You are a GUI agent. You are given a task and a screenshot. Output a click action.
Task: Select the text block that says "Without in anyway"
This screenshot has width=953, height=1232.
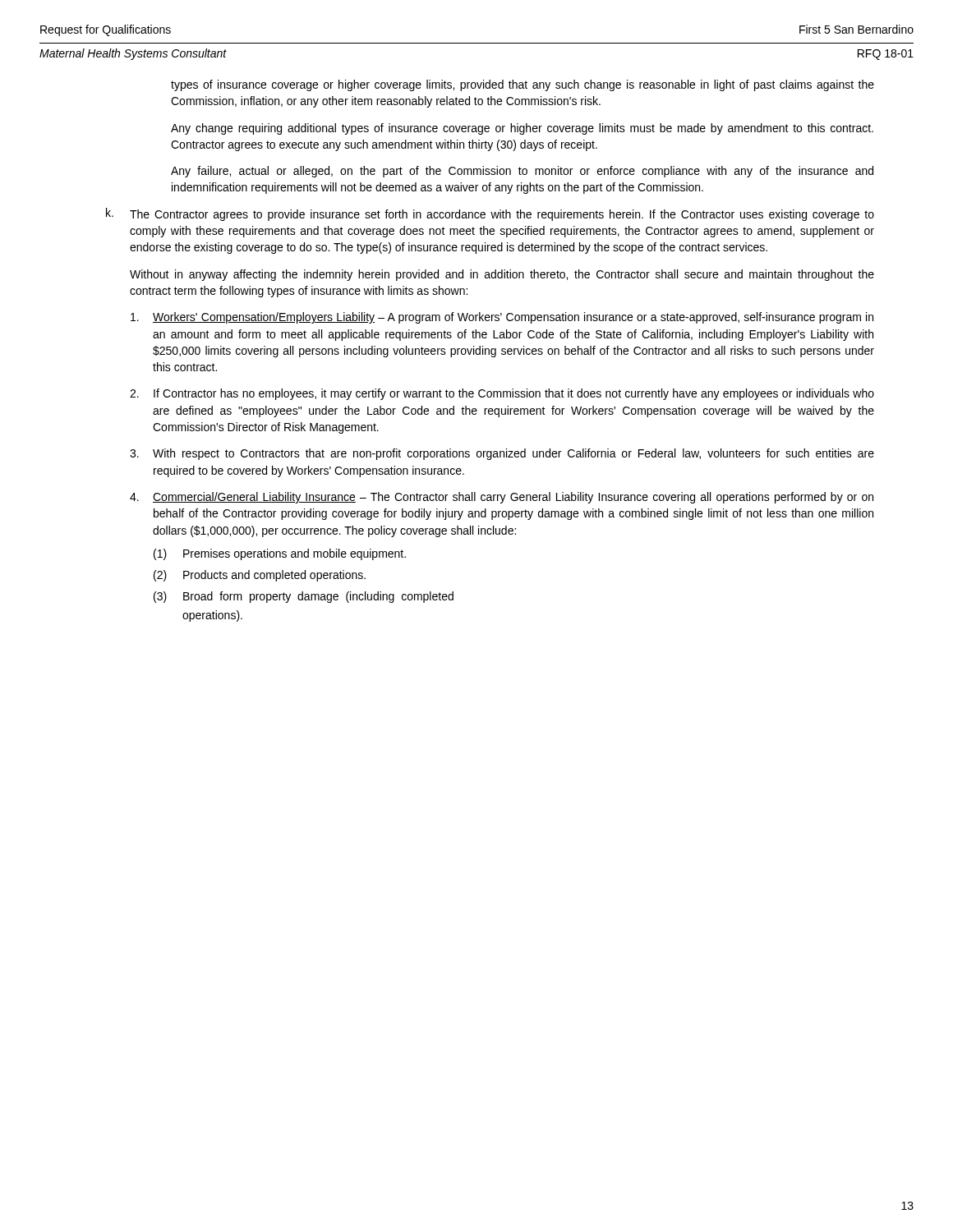(502, 282)
